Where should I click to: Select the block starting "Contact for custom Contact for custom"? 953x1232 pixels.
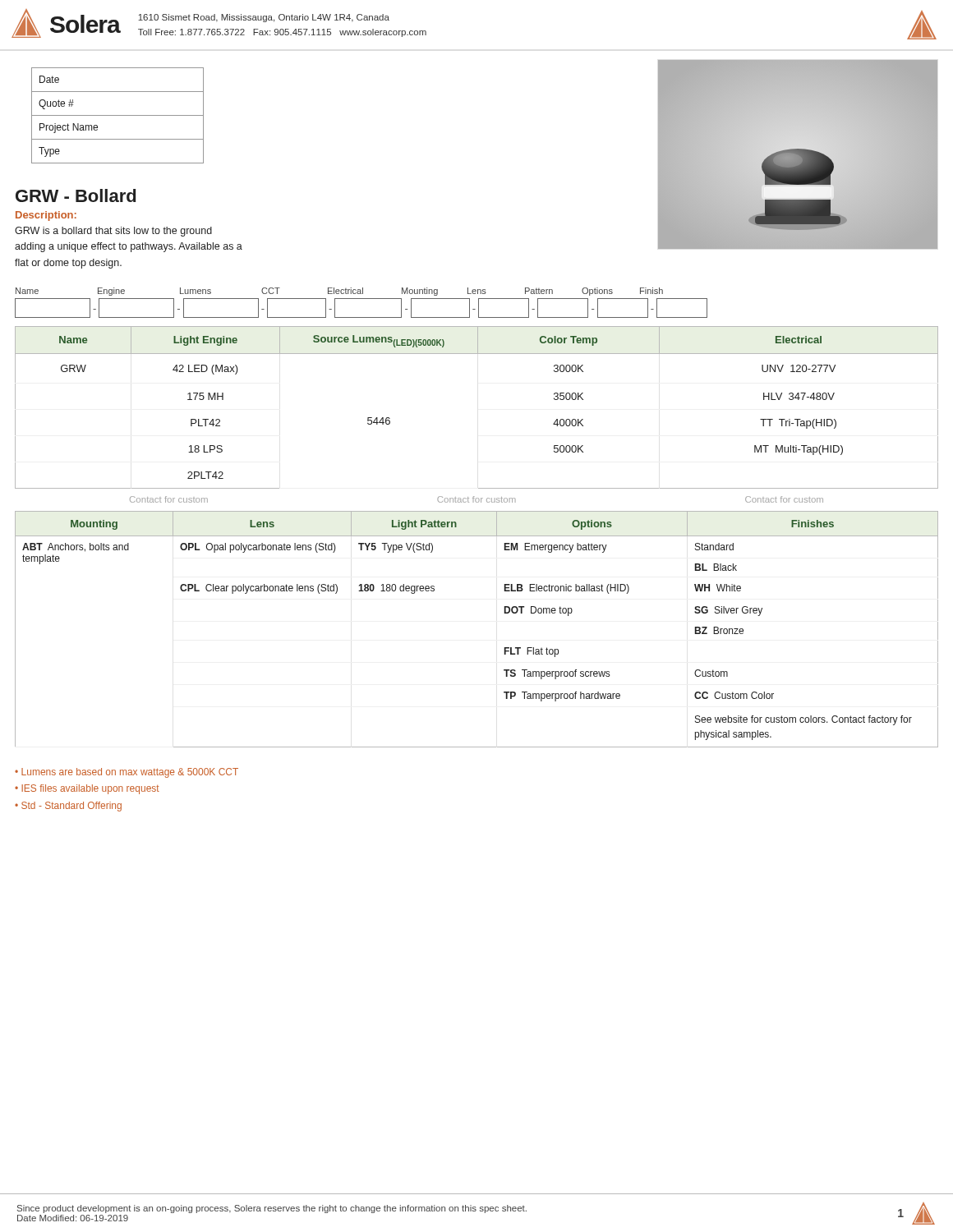coord(476,499)
